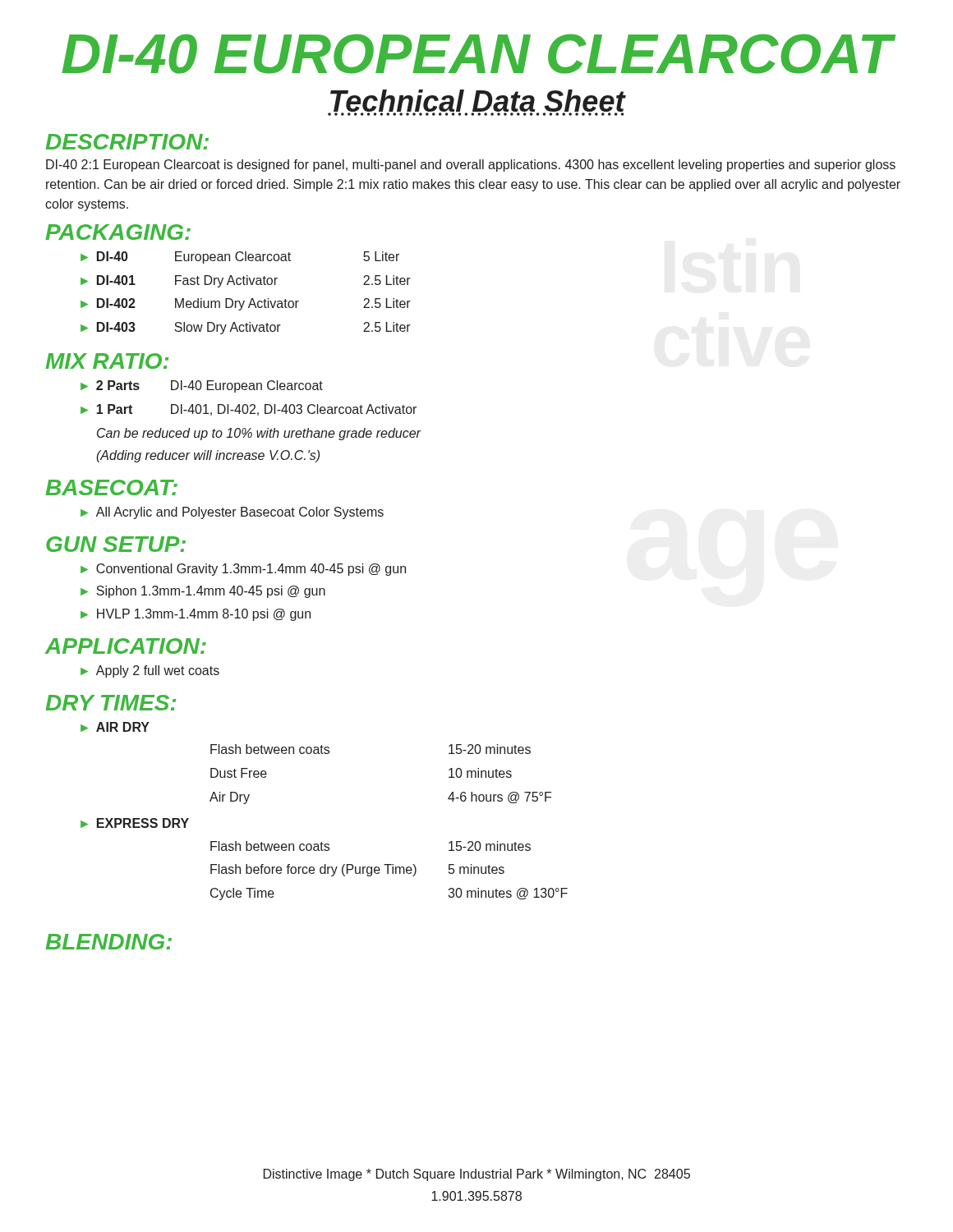The height and width of the screenshot is (1232, 953).
Task: Locate the list item that says "► All Acrylic and"
Action: [231, 512]
